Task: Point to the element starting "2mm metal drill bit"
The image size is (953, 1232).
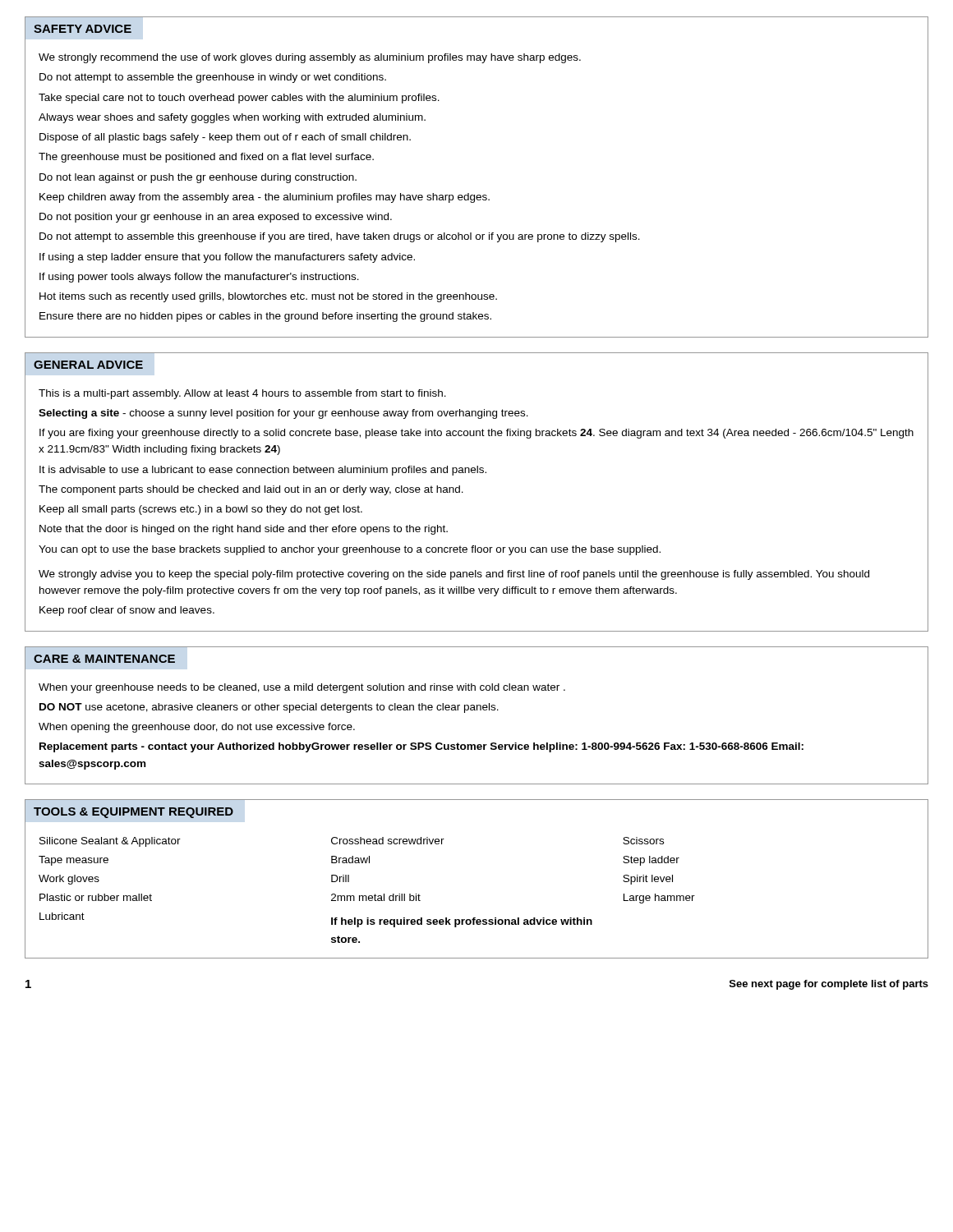Action: pyautogui.click(x=376, y=897)
